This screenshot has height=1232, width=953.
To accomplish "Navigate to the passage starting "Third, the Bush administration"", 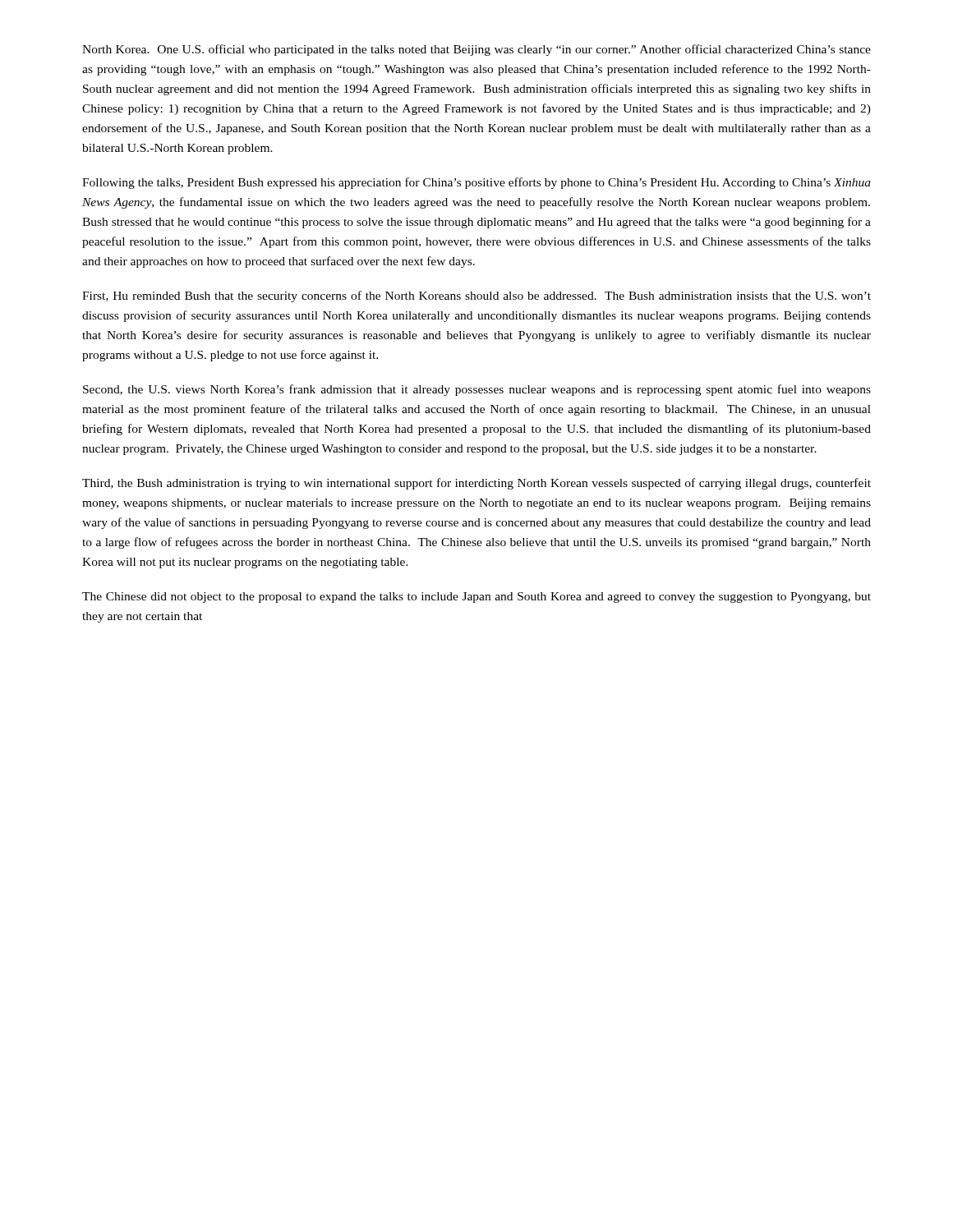I will pos(476,522).
